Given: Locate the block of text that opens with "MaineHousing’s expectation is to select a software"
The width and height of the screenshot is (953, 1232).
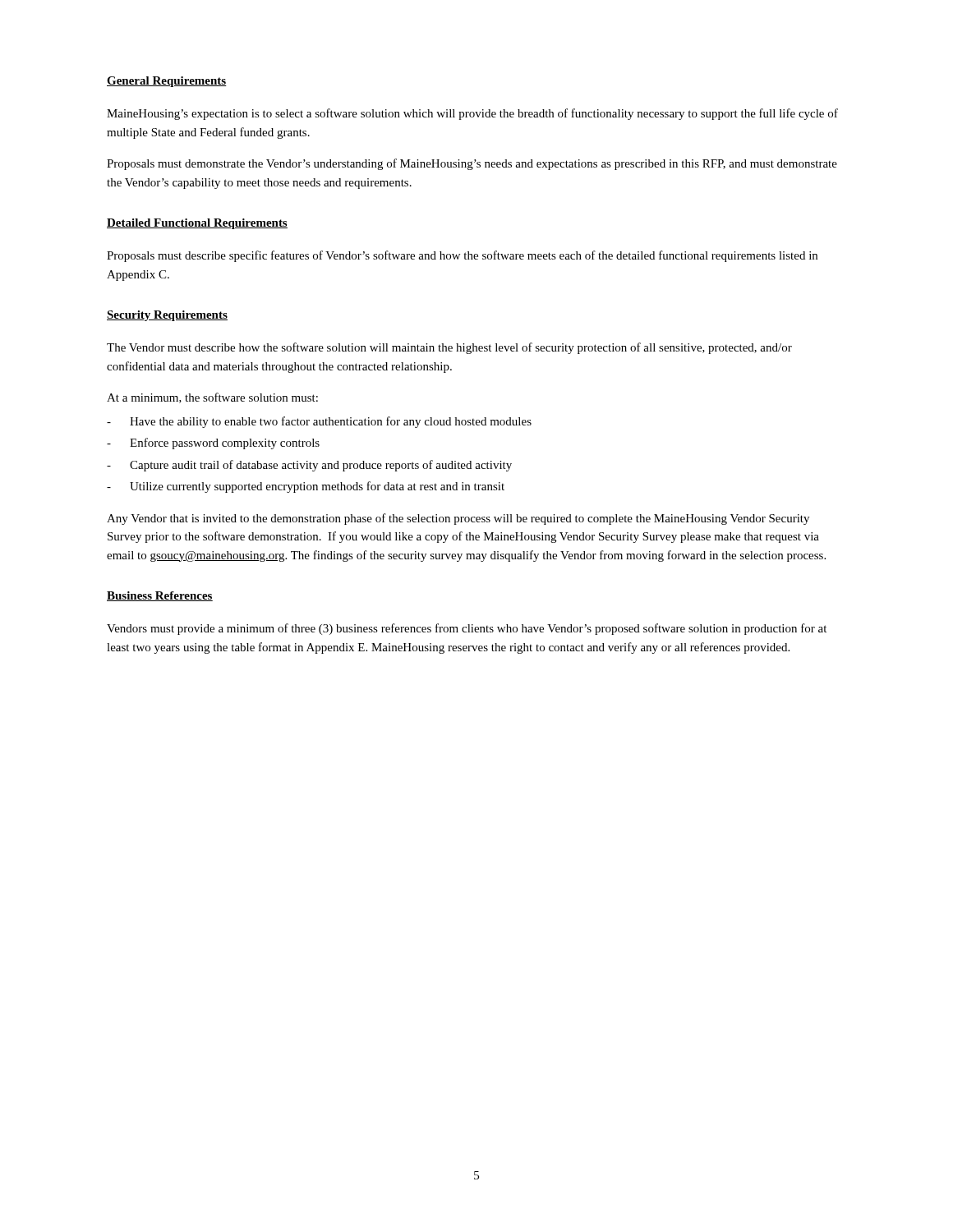Looking at the screenshot, I should [x=472, y=123].
